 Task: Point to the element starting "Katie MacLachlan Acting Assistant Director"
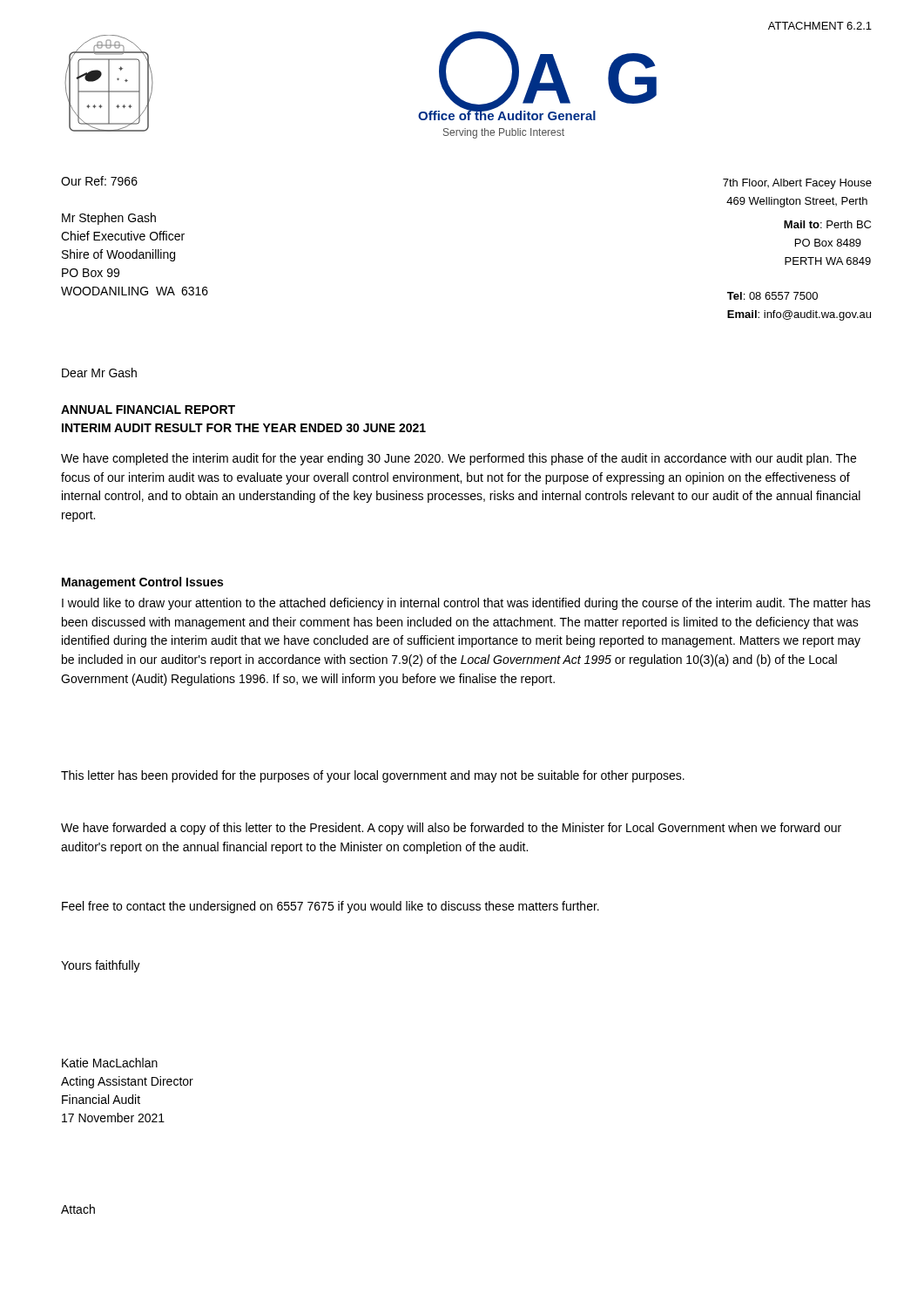pyautogui.click(x=127, y=1090)
